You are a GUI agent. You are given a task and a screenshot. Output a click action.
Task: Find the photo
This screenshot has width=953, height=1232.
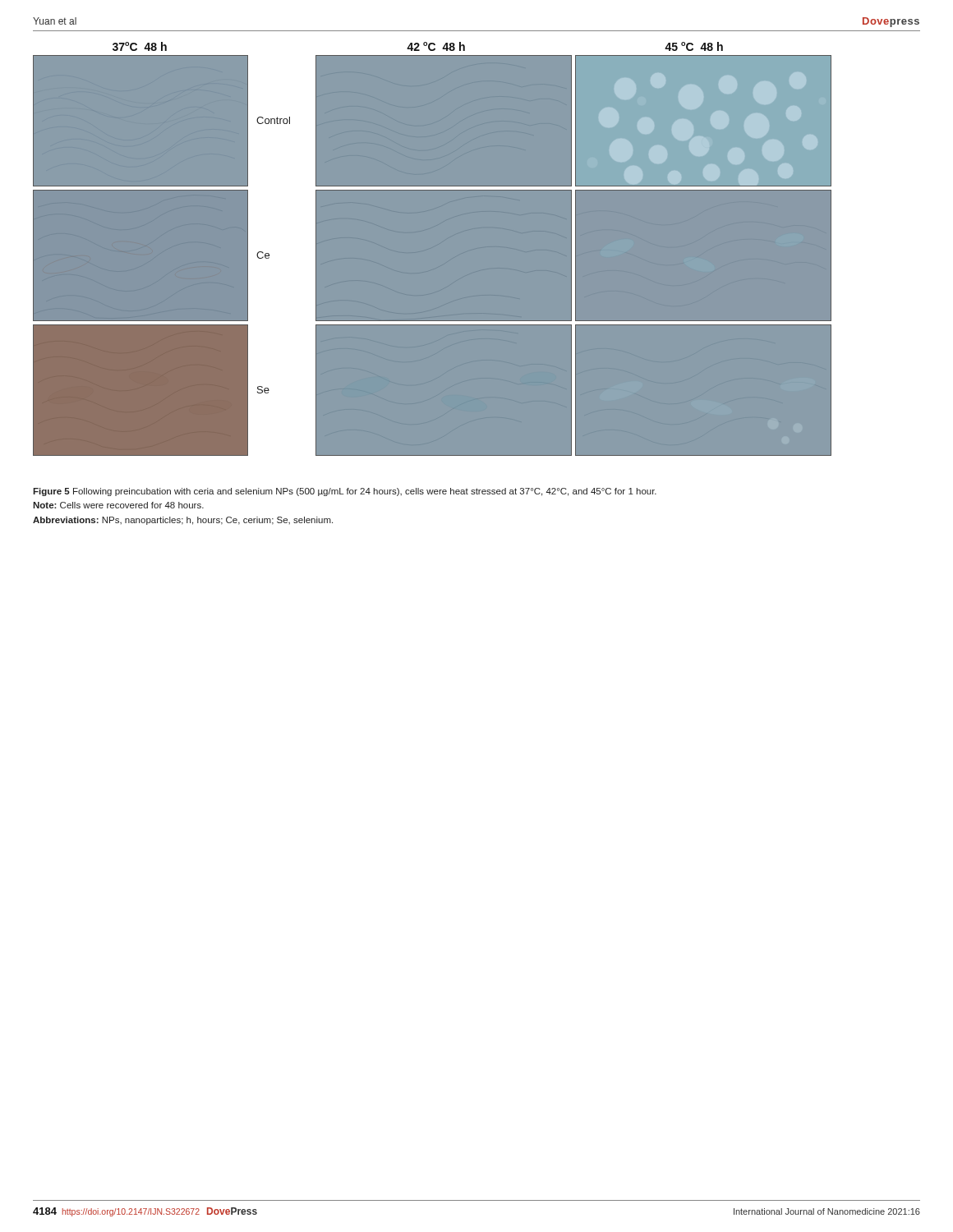[476, 249]
